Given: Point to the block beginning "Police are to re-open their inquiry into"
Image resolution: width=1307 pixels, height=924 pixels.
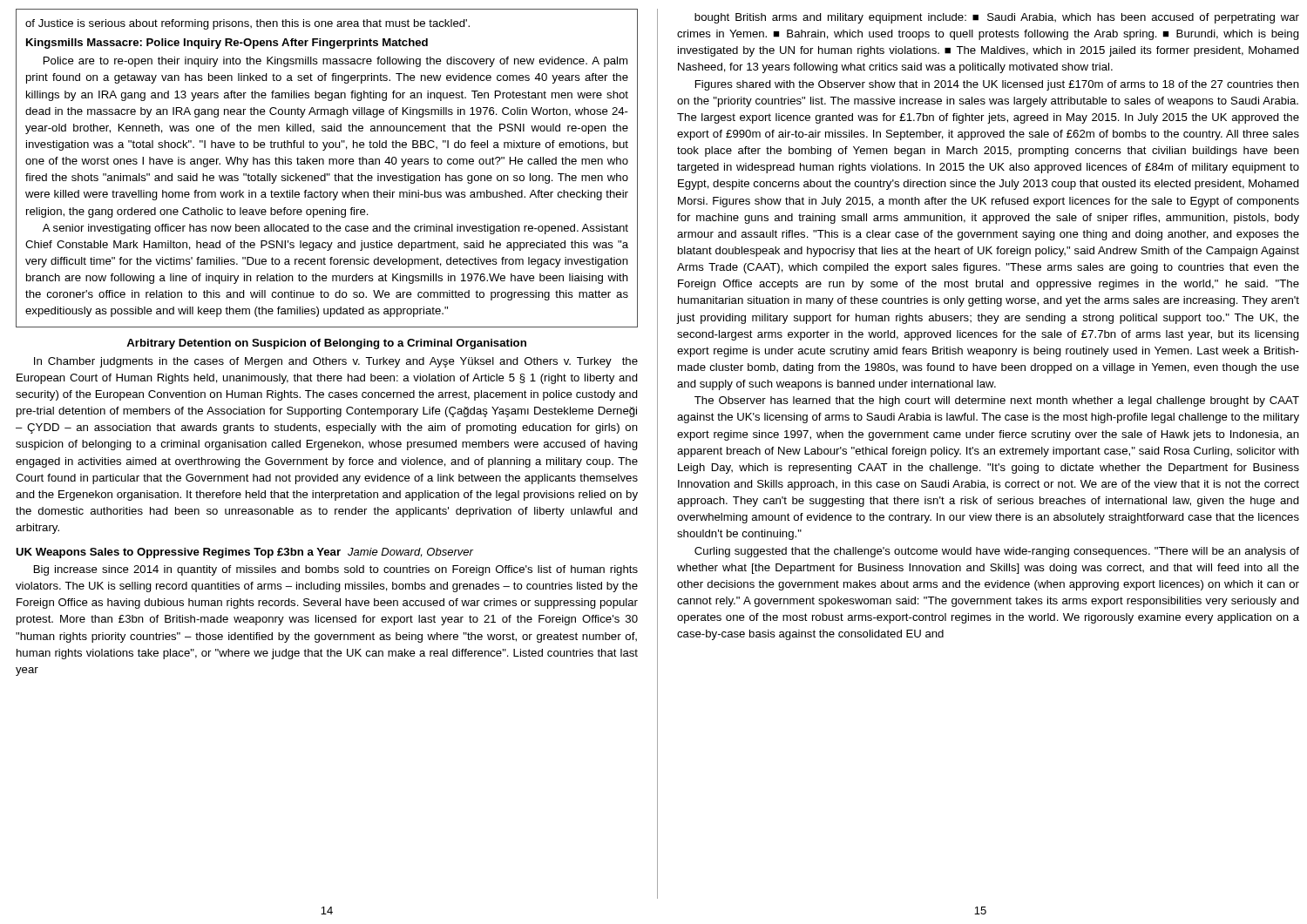Looking at the screenshot, I should 327,186.
